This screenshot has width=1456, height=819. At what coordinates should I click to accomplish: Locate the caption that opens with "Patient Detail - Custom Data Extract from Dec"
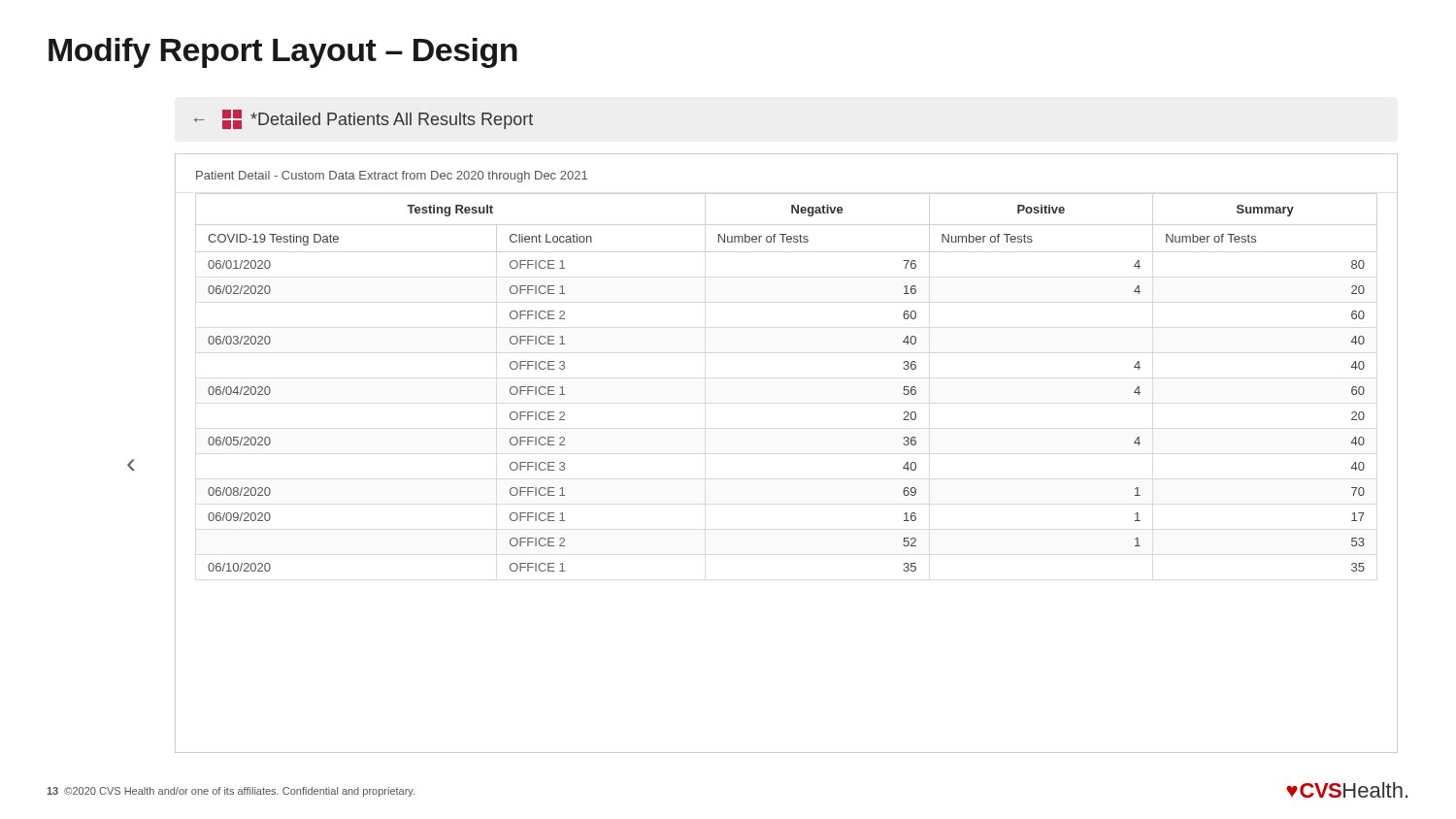(x=392, y=175)
